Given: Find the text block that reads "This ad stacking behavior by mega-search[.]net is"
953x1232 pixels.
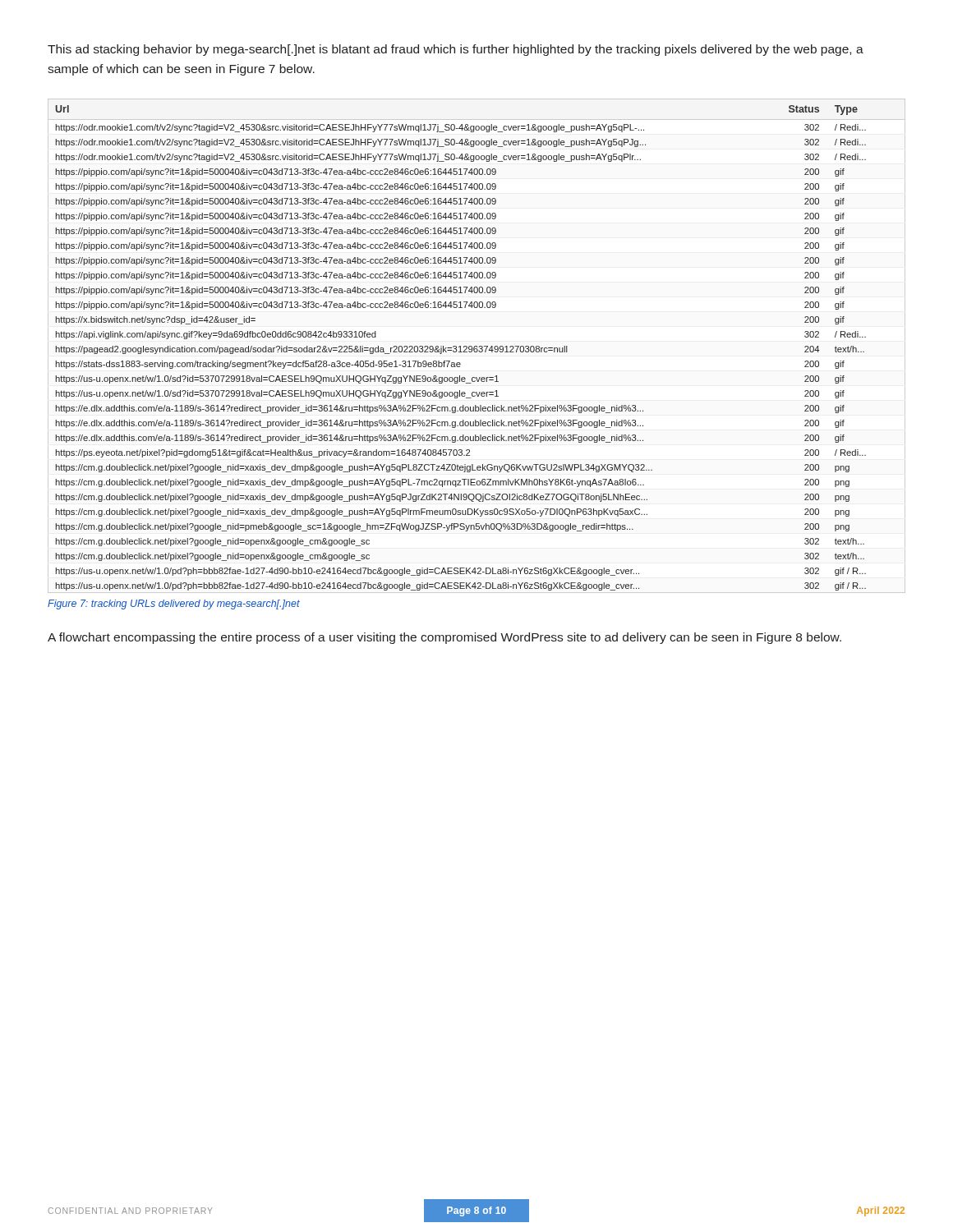Looking at the screenshot, I should point(455,59).
